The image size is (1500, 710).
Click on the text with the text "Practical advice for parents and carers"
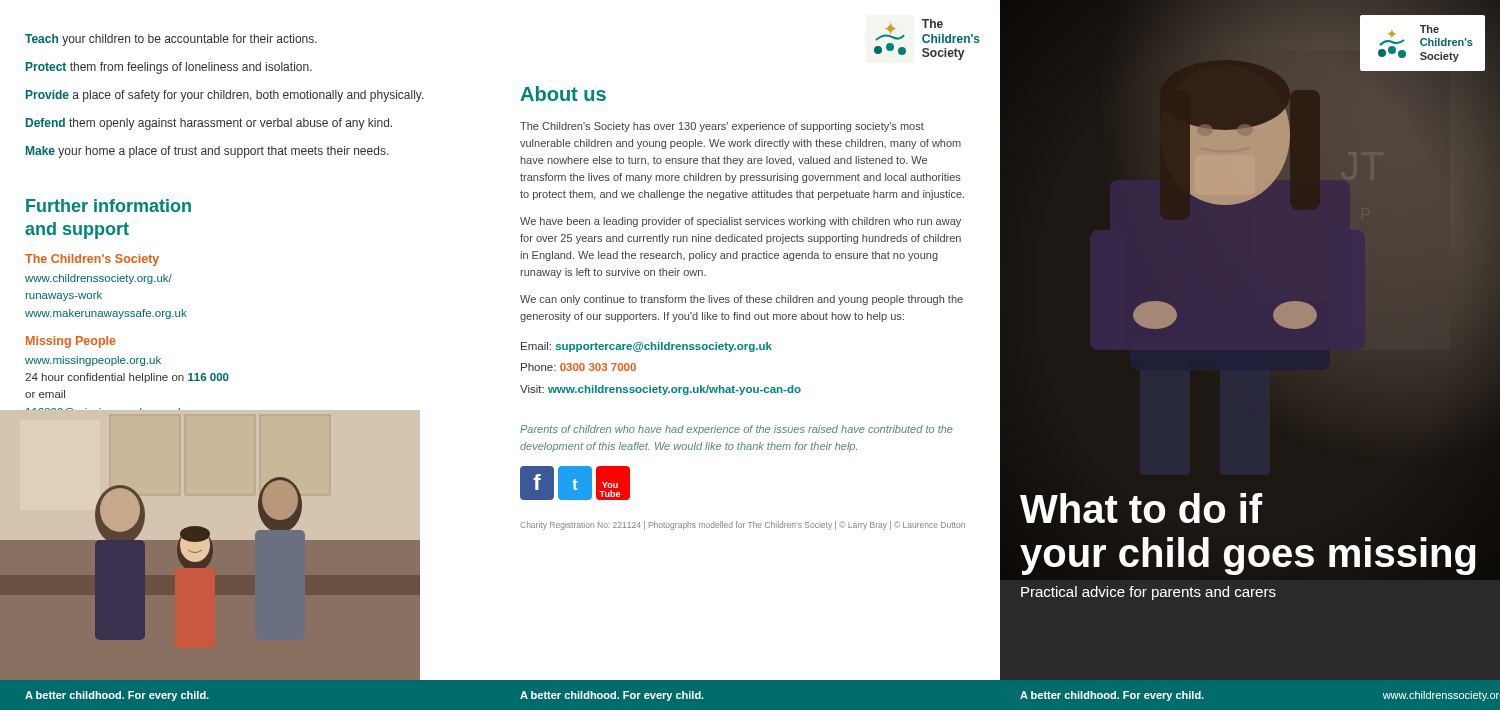tap(1148, 592)
